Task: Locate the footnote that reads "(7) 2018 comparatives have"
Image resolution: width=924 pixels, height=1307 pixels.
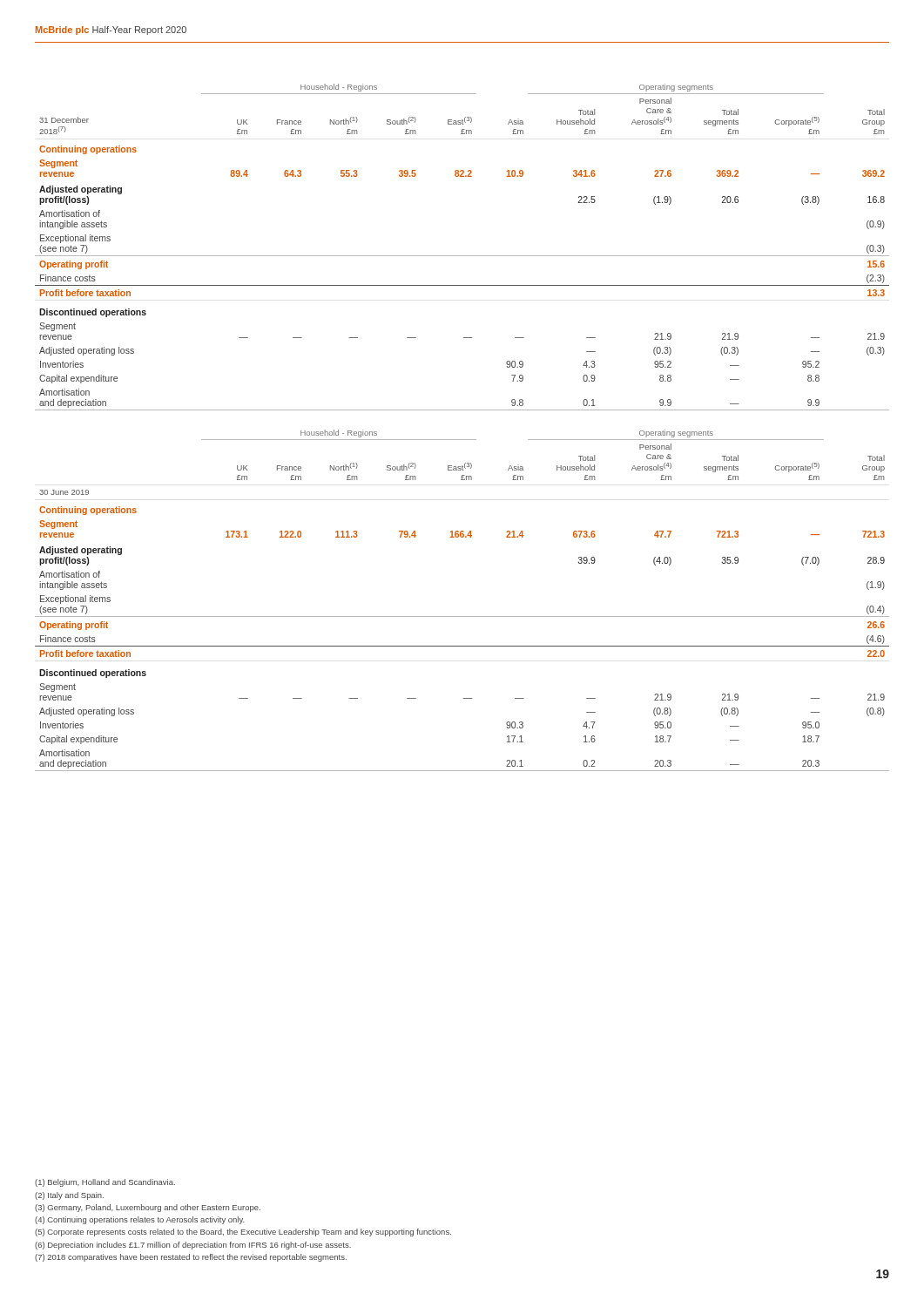Action: 191,1257
